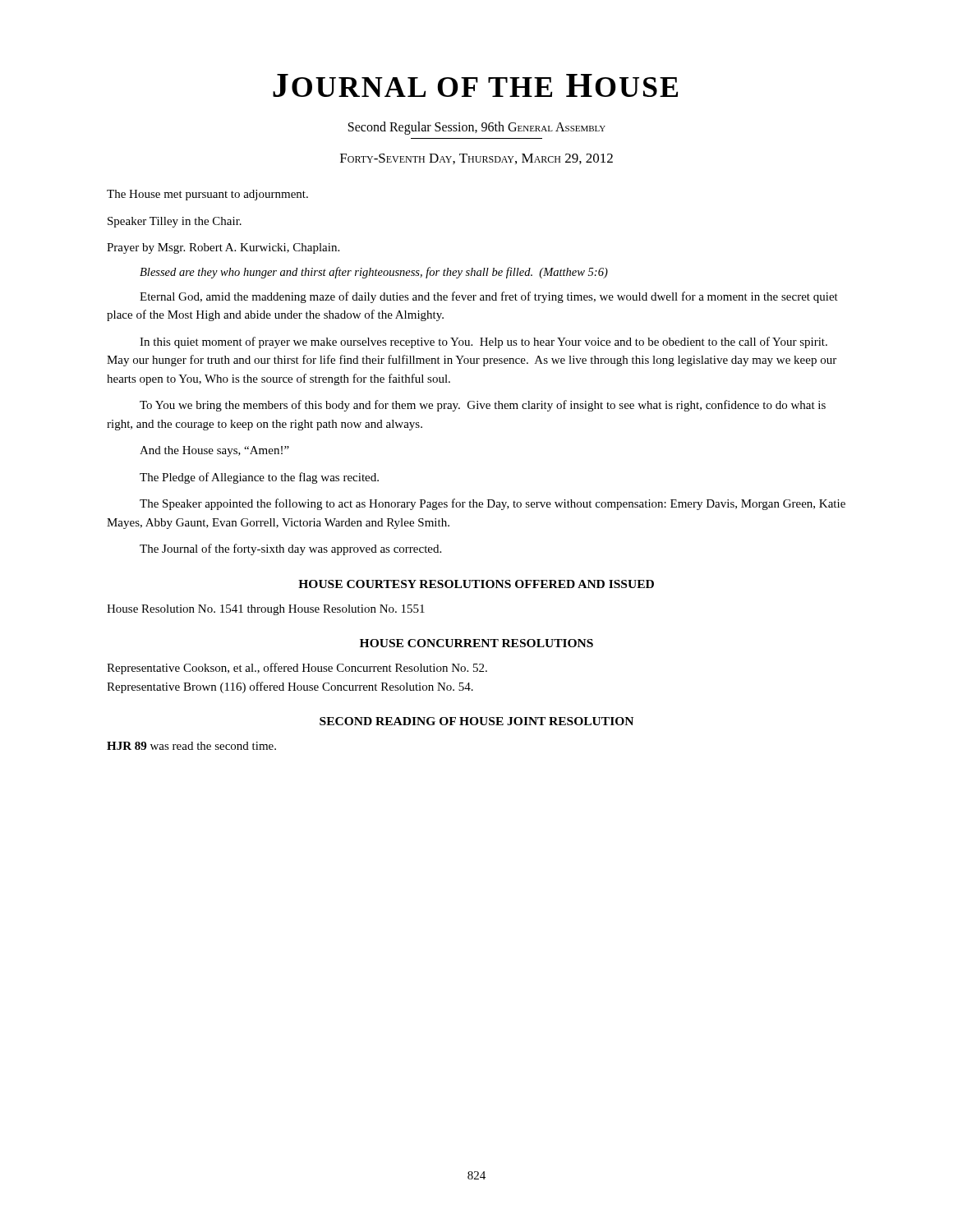
Task: Select the text block that reads "Blessed are they who hunger and thirst"
Action: [374, 271]
